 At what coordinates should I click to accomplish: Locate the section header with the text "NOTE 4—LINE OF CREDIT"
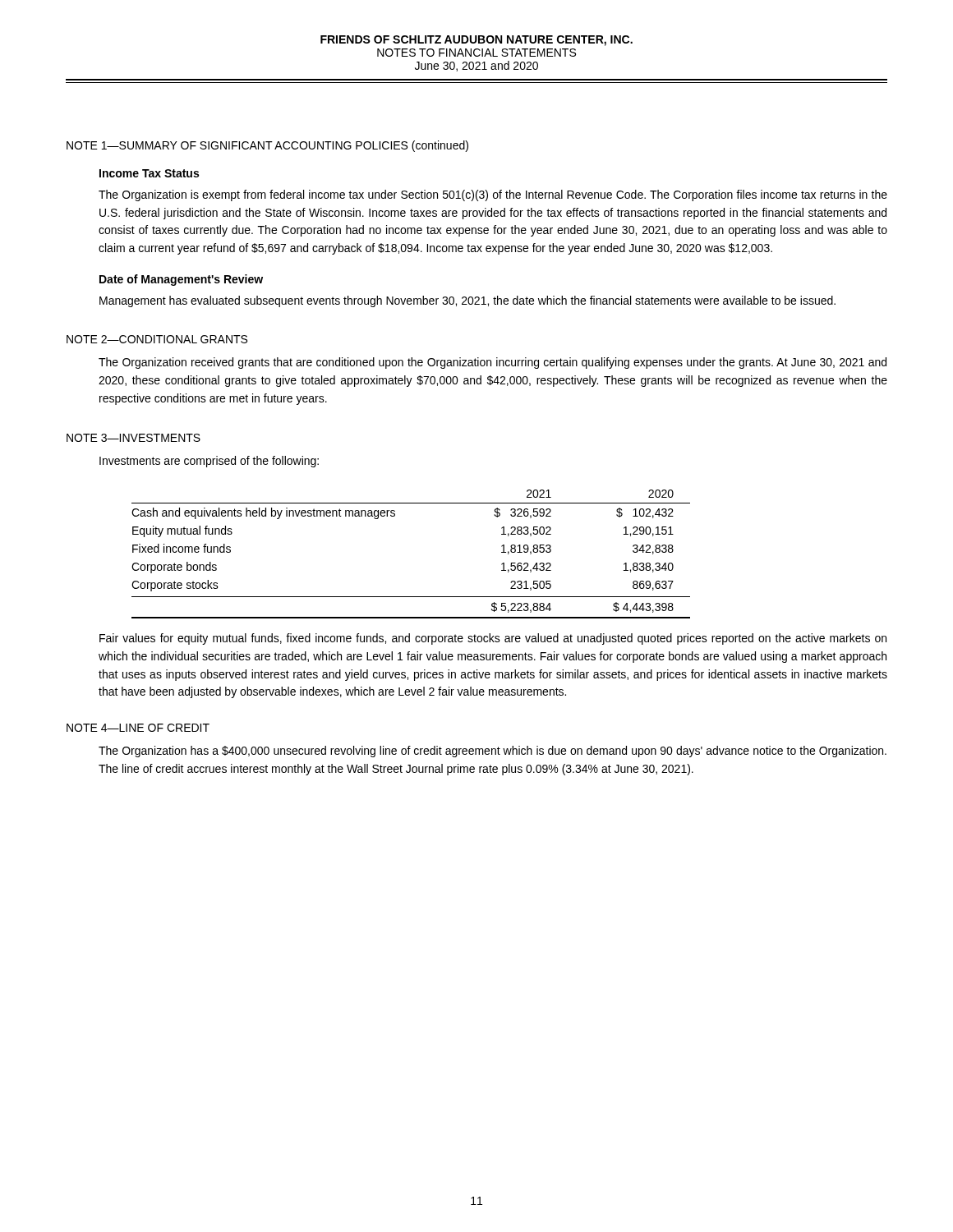(138, 728)
